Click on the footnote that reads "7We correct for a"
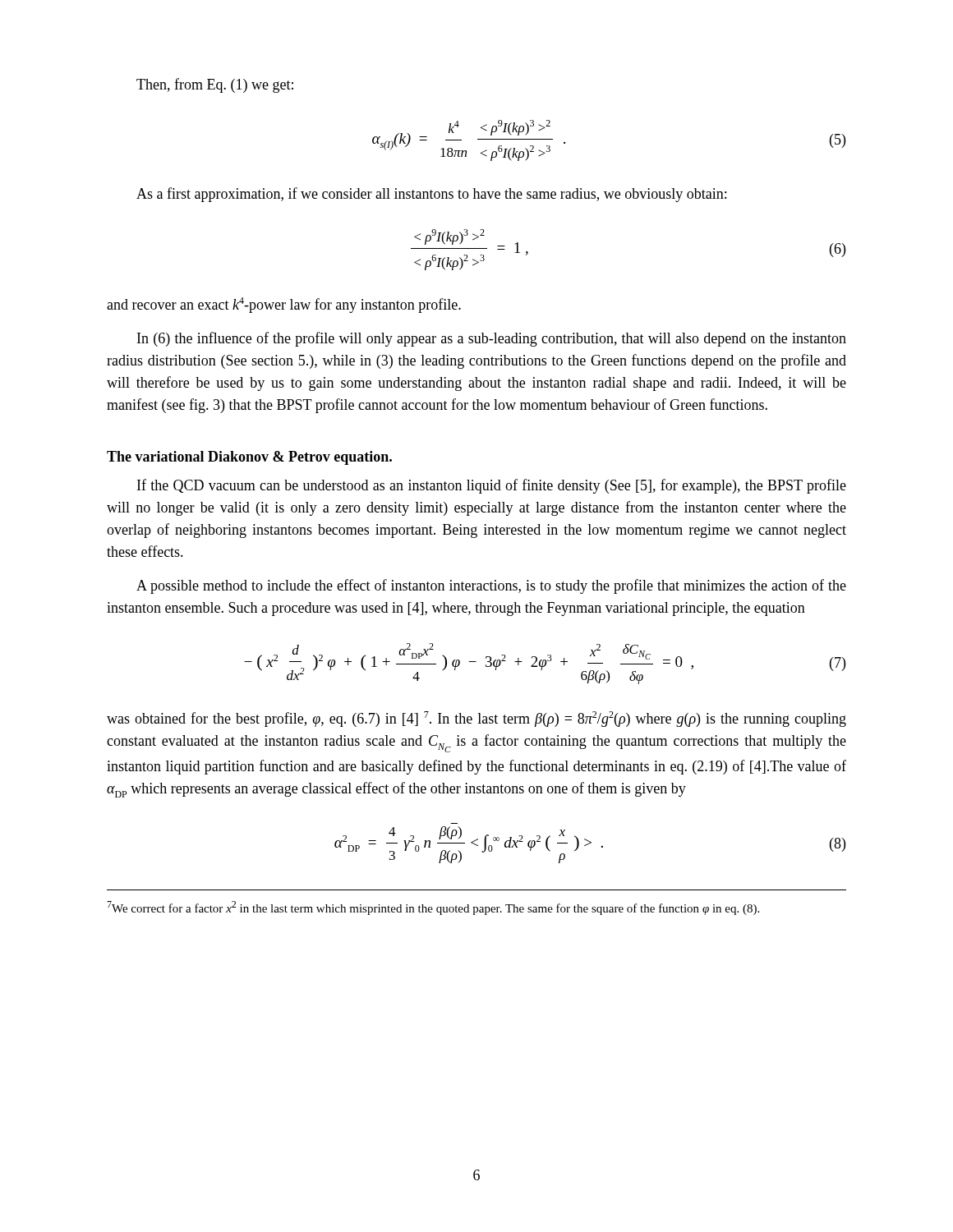Screen dimensions: 1232x953 tap(433, 907)
